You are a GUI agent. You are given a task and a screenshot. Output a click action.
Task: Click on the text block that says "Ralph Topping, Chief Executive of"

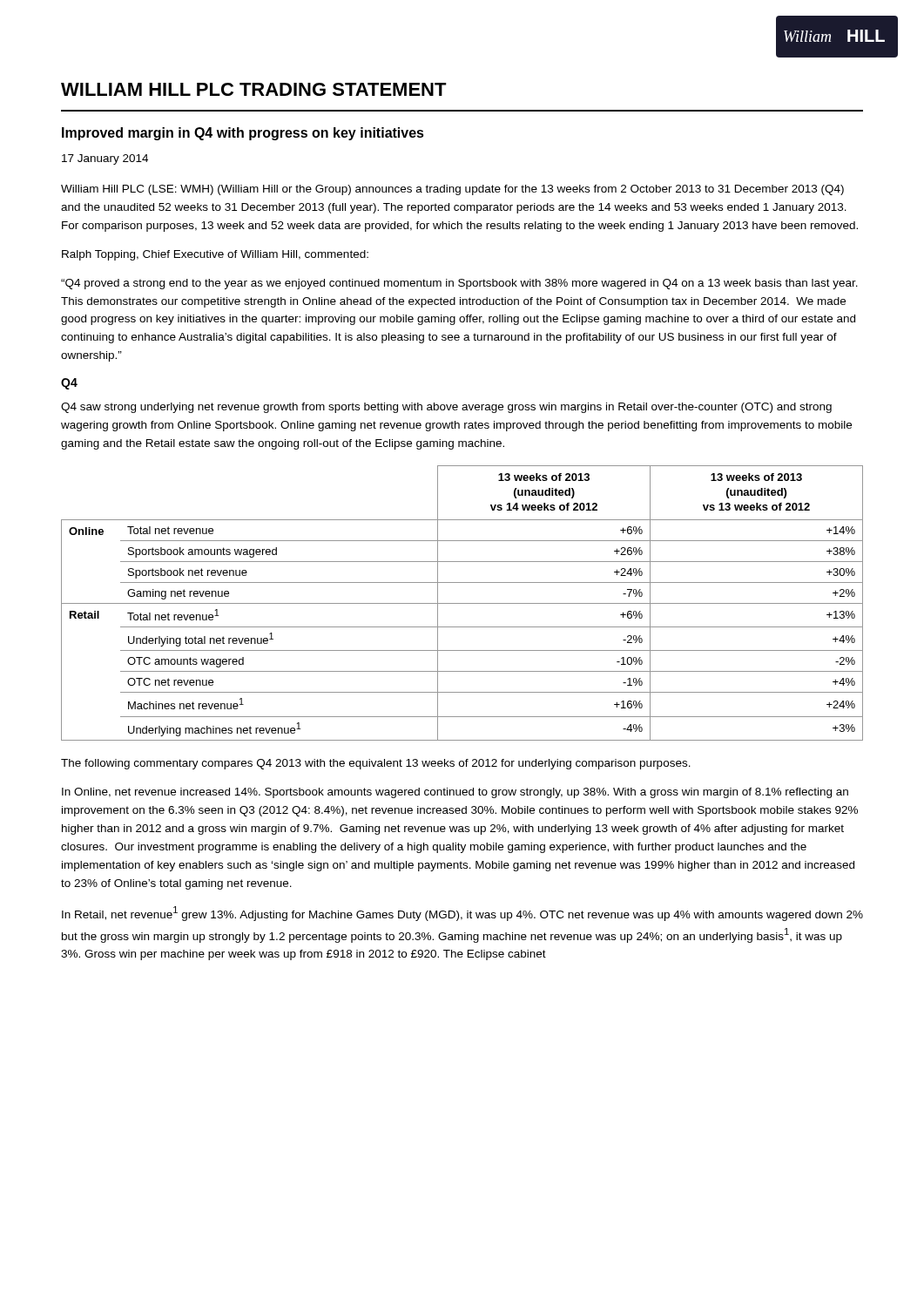215,254
